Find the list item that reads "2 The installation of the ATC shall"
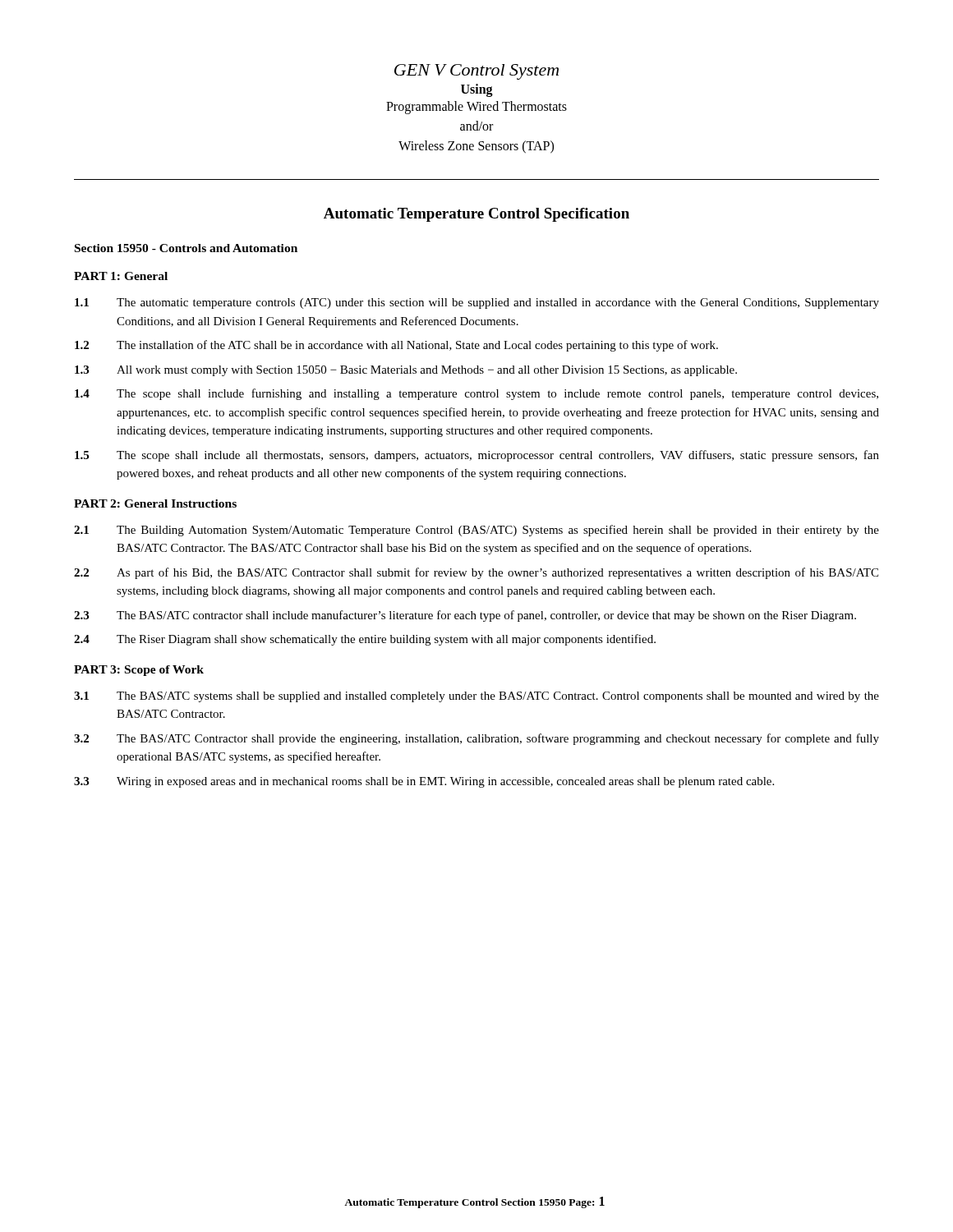Screen dimensions: 1232x953 476,345
